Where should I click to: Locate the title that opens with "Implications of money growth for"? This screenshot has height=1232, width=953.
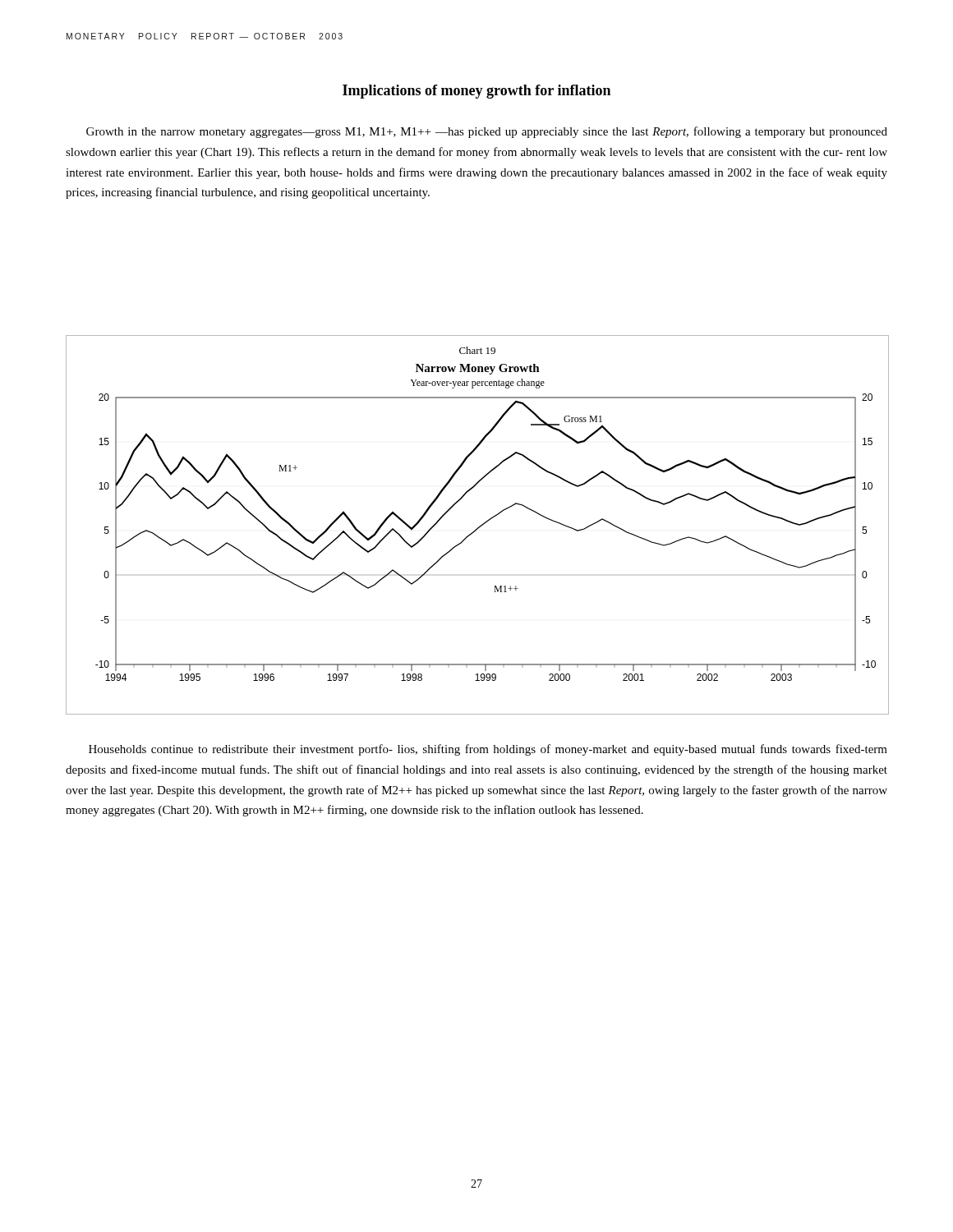pyautogui.click(x=476, y=90)
